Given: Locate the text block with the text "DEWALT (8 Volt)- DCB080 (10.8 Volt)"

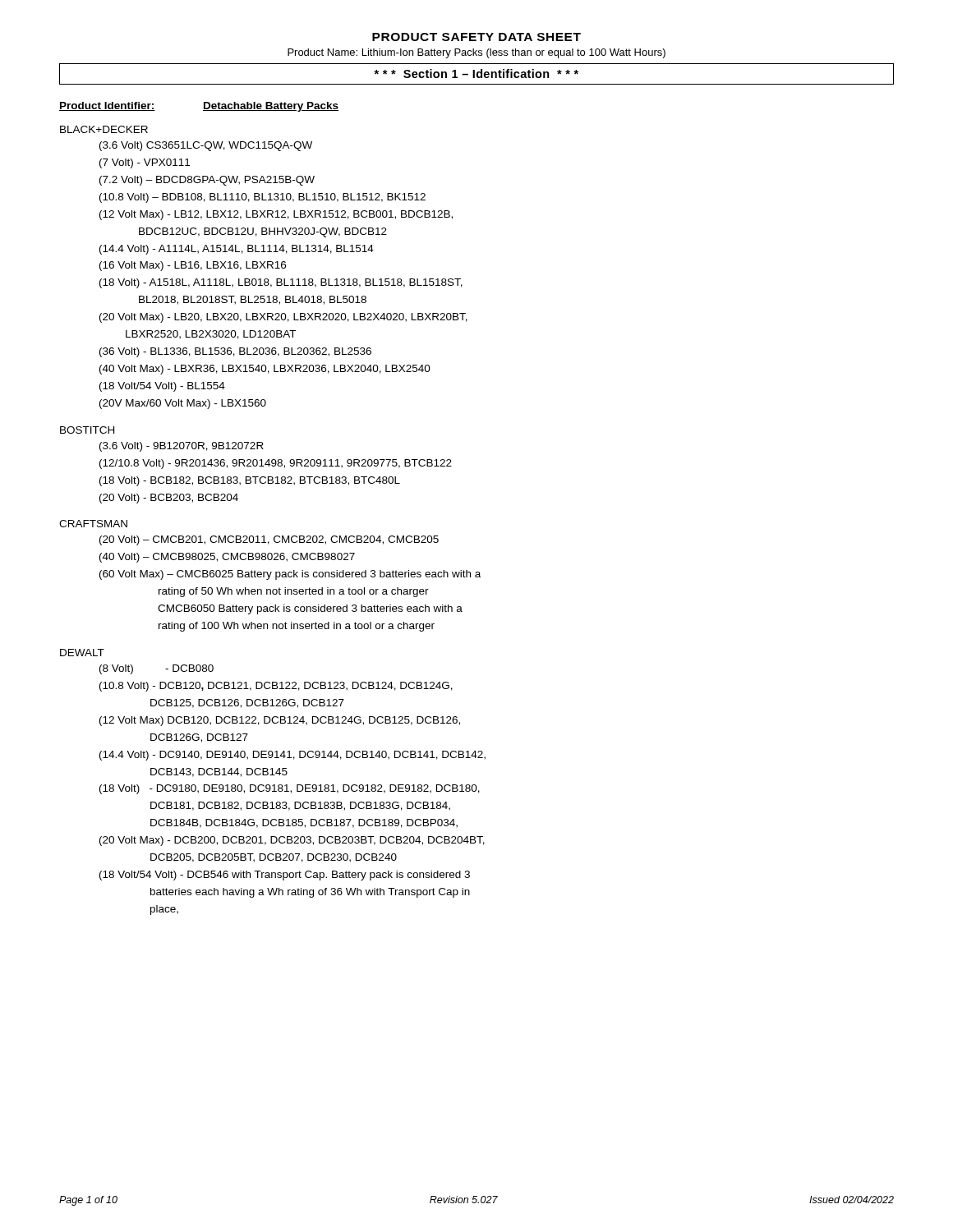Looking at the screenshot, I should click(476, 782).
